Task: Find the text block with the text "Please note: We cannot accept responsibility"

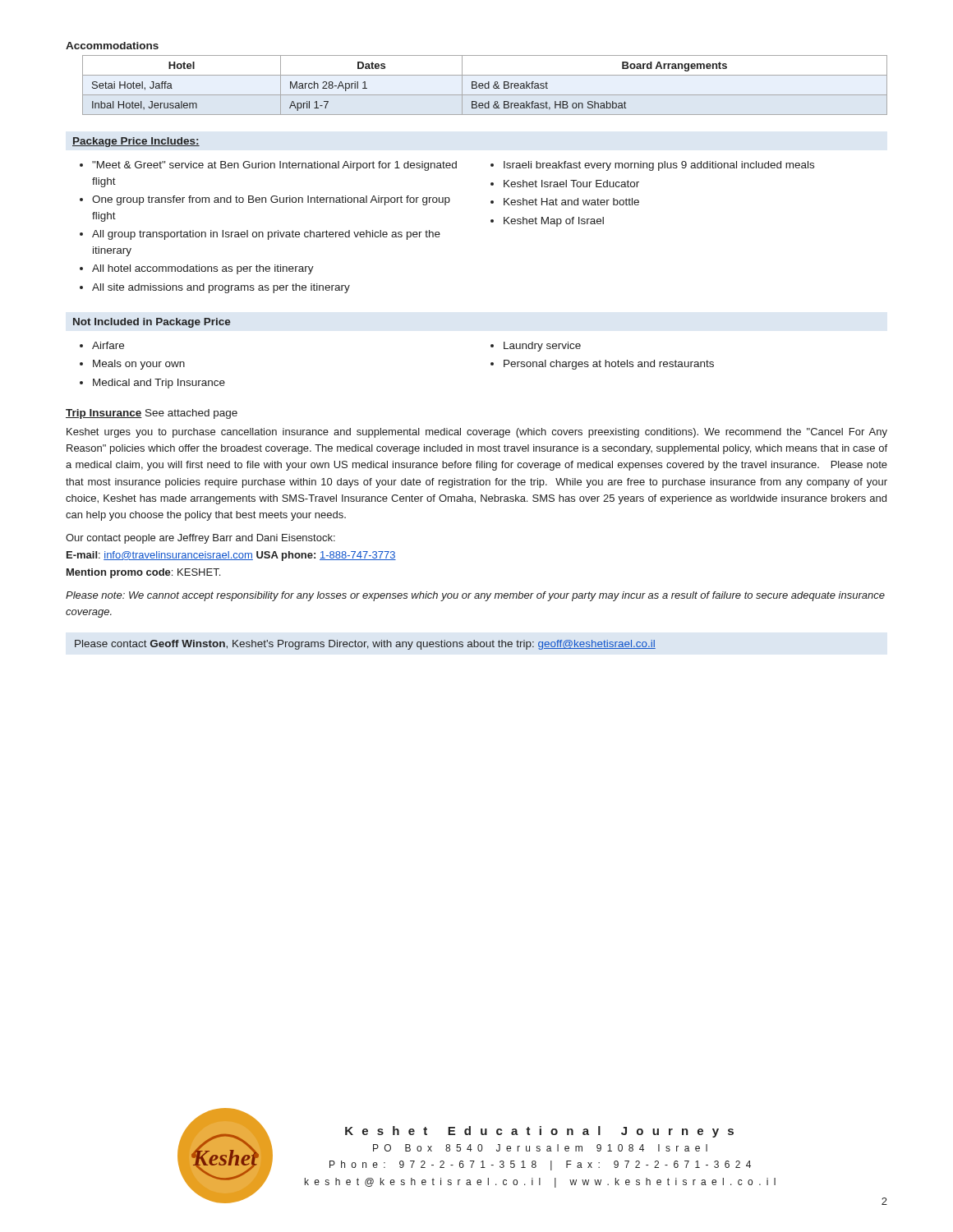Action: point(475,603)
